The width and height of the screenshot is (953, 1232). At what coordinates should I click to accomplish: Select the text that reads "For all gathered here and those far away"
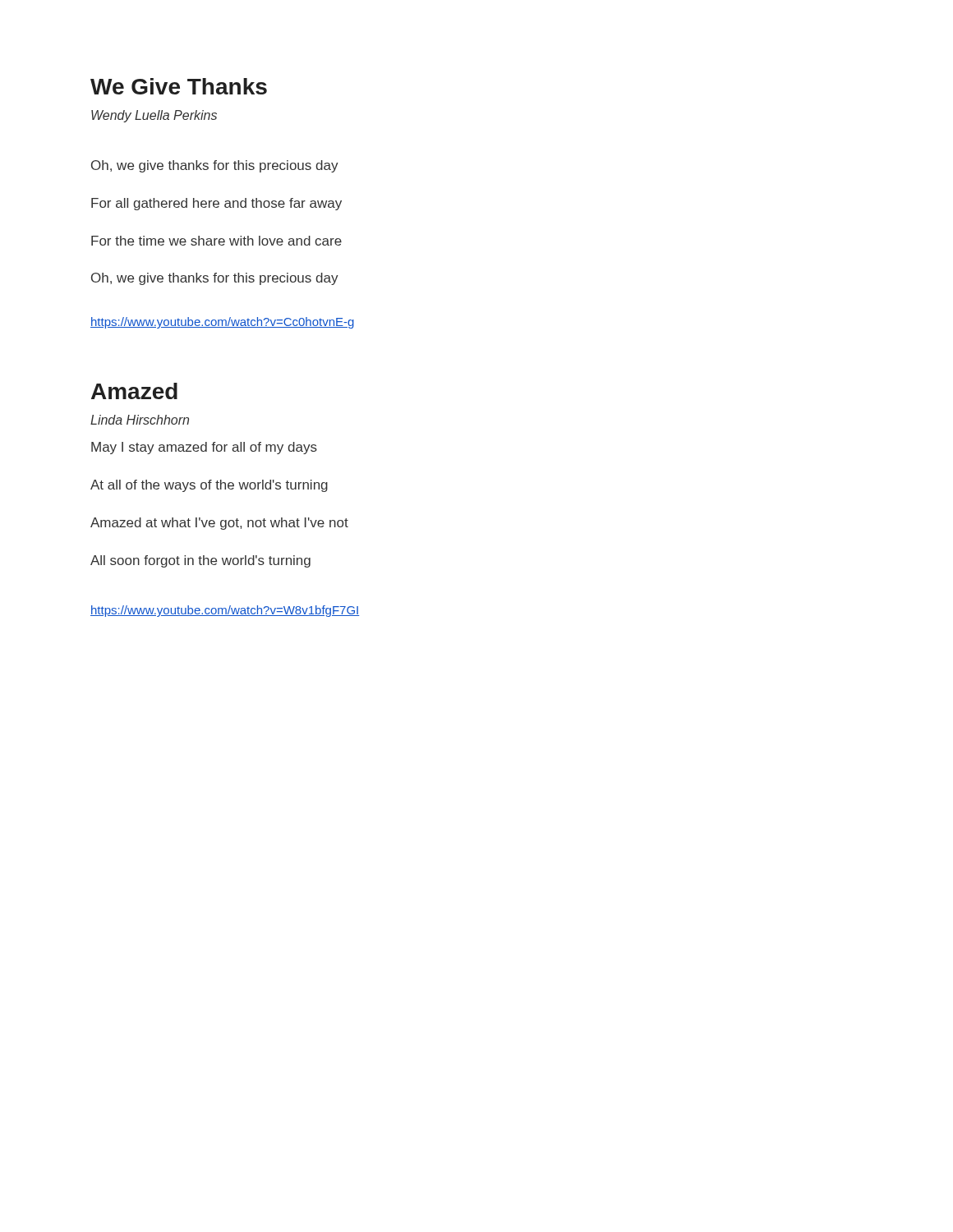pyautogui.click(x=216, y=204)
